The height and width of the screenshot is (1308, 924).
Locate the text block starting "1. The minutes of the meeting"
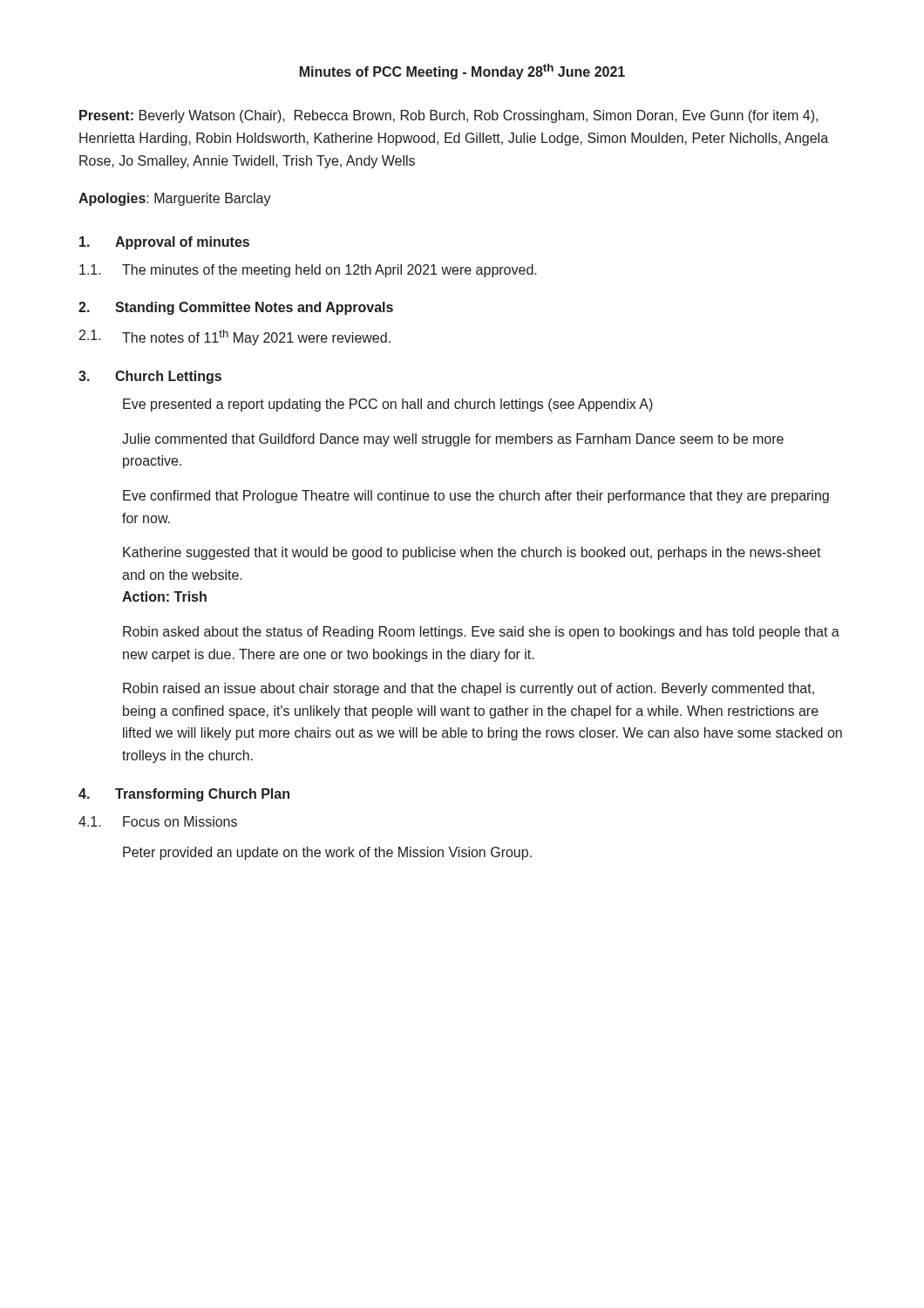[x=462, y=270]
